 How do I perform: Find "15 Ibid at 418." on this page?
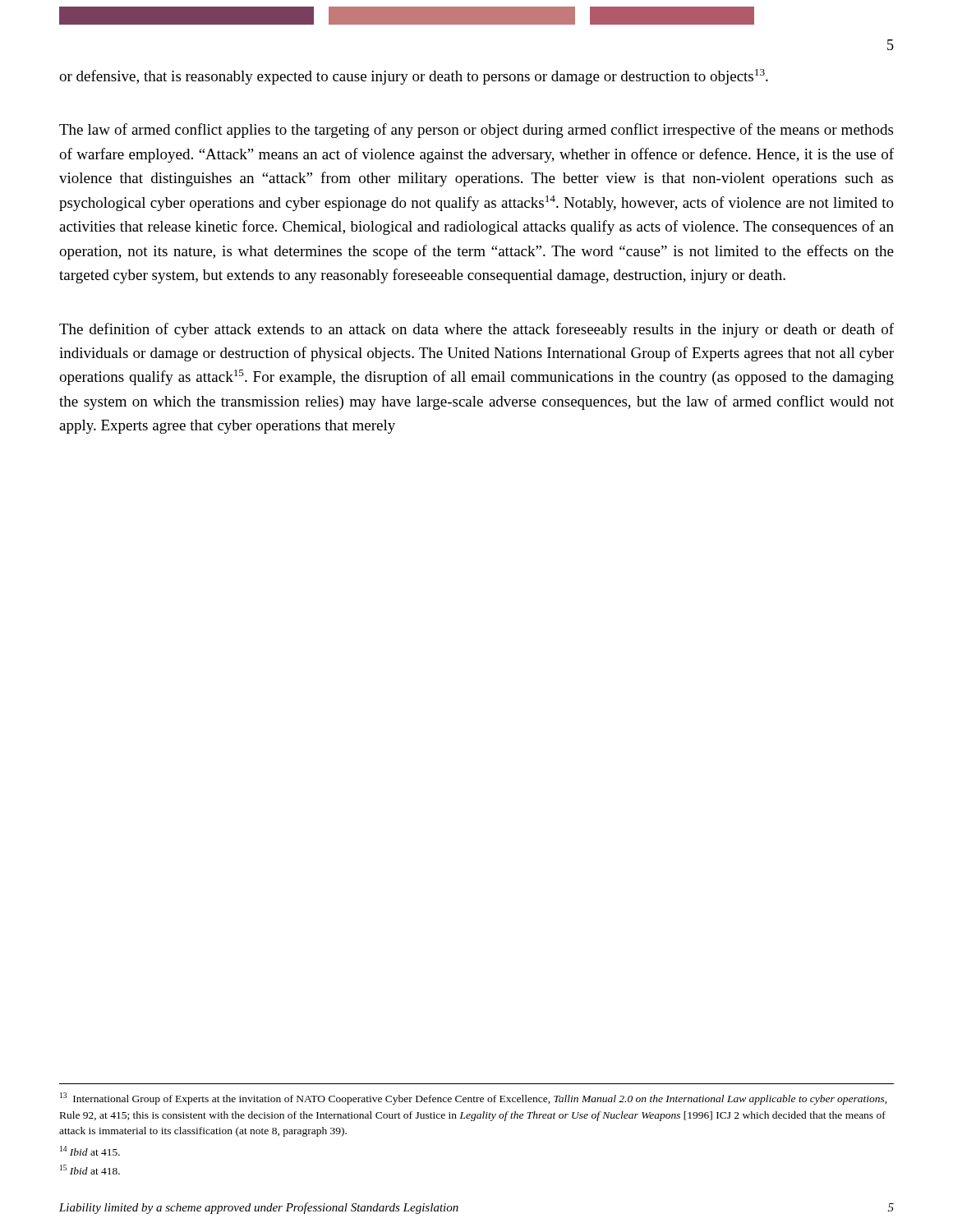(90, 1171)
